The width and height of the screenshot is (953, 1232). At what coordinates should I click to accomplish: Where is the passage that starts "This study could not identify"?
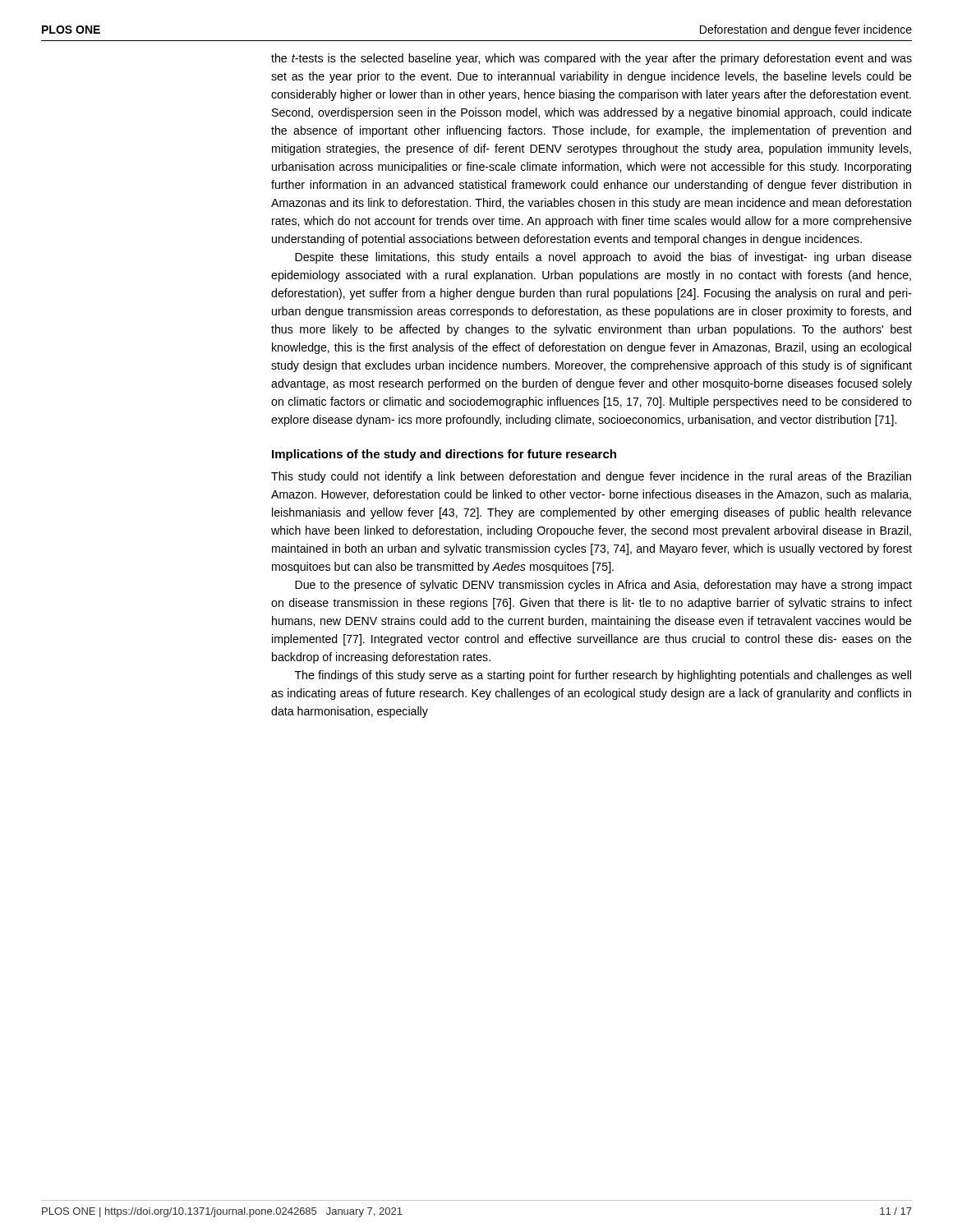tap(592, 594)
